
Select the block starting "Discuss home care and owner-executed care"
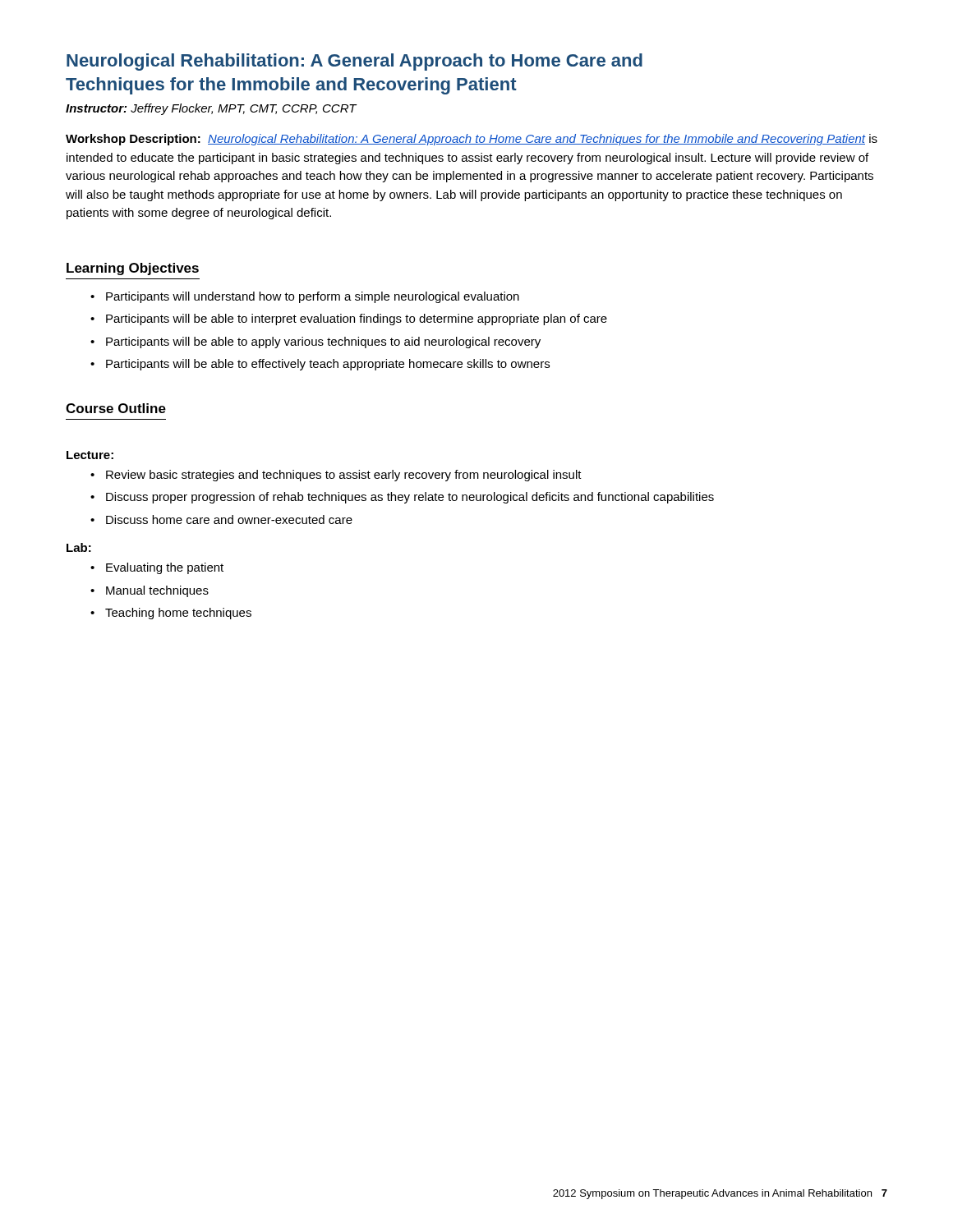(x=221, y=519)
